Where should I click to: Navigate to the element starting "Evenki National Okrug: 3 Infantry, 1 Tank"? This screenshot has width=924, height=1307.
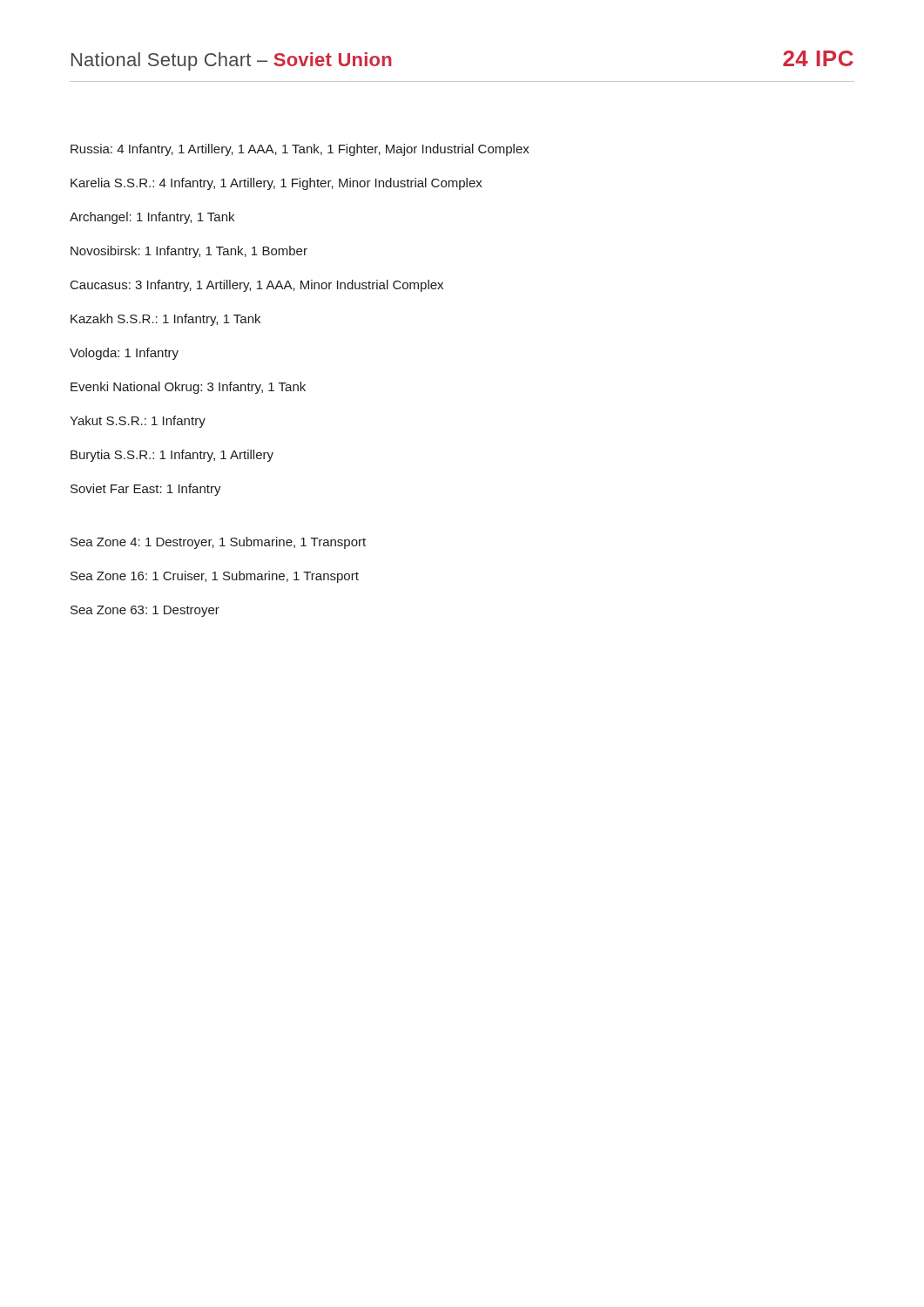click(188, 386)
